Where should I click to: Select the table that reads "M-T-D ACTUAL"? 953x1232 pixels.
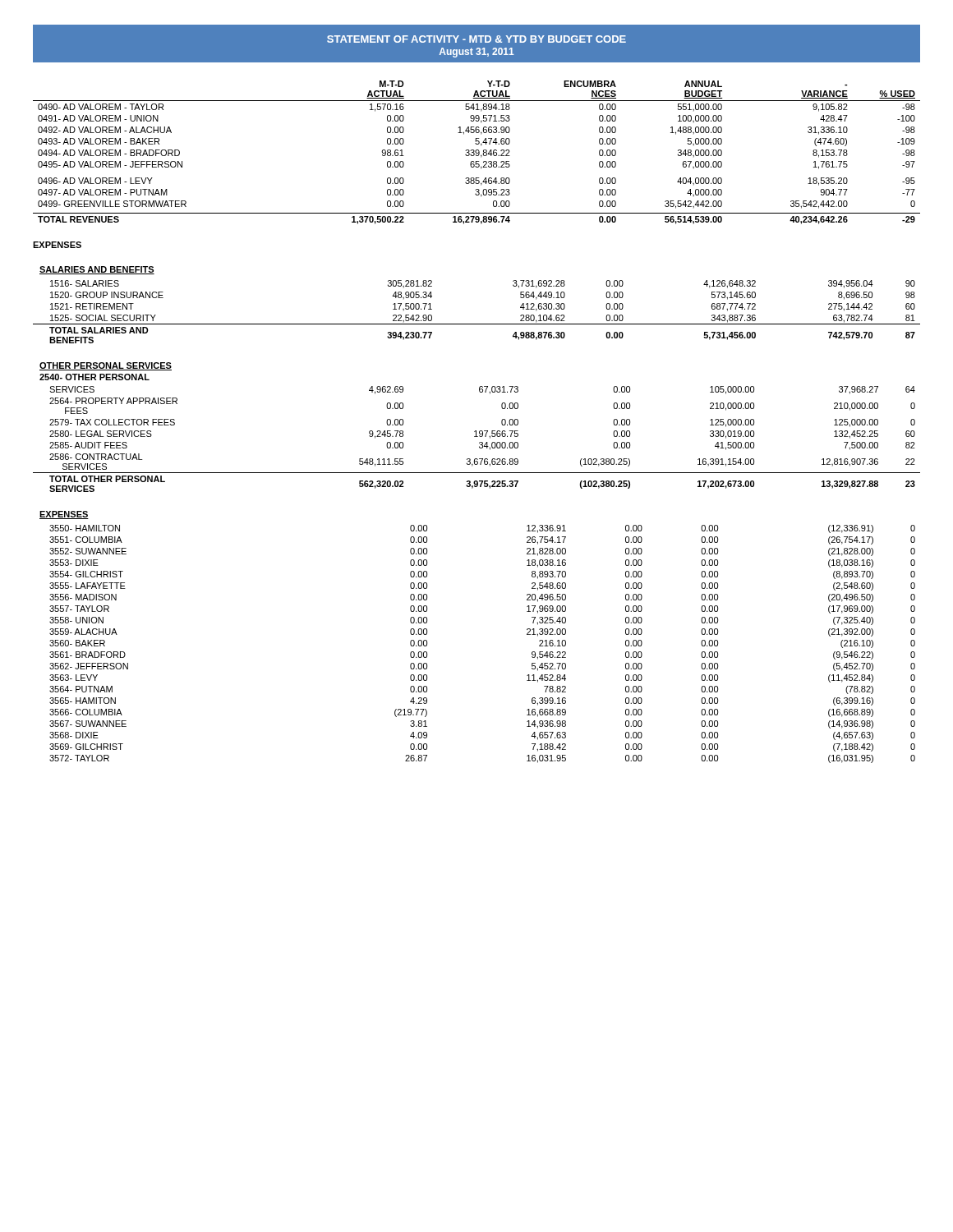coord(476,151)
